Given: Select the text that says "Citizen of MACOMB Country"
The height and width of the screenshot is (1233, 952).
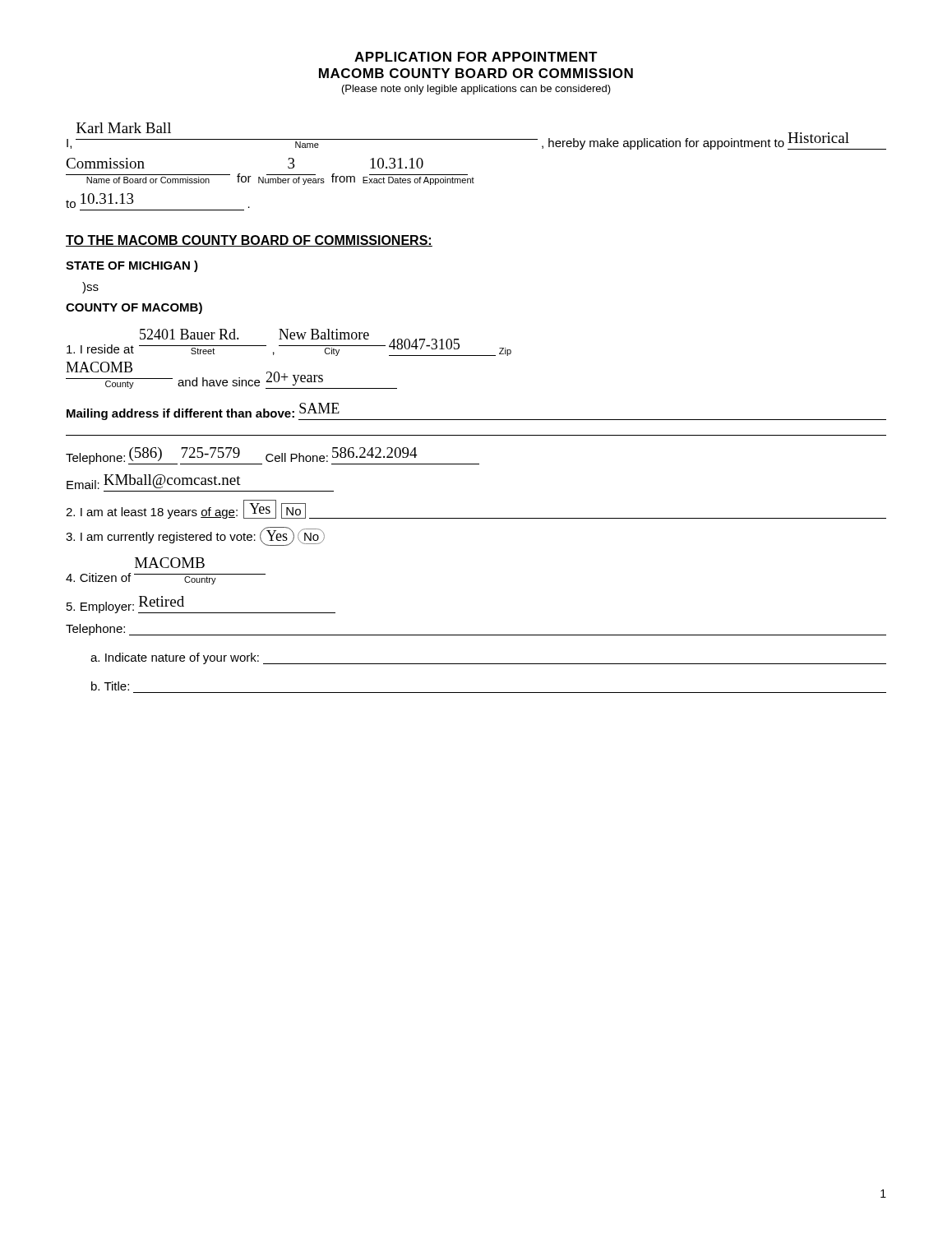Looking at the screenshot, I should (170, 563).
